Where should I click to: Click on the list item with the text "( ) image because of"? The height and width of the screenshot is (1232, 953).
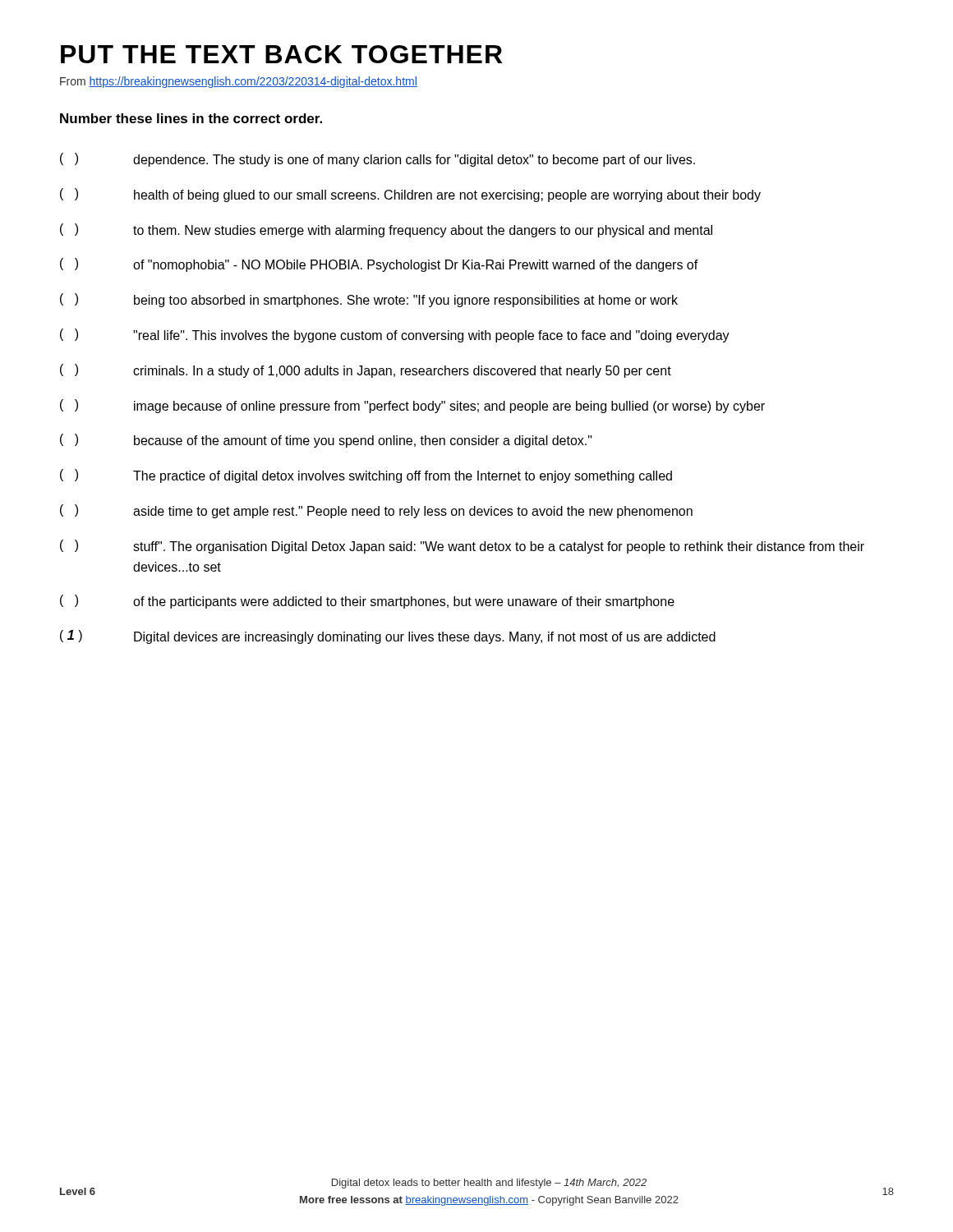pyautogui.click(x=412, y=406)
